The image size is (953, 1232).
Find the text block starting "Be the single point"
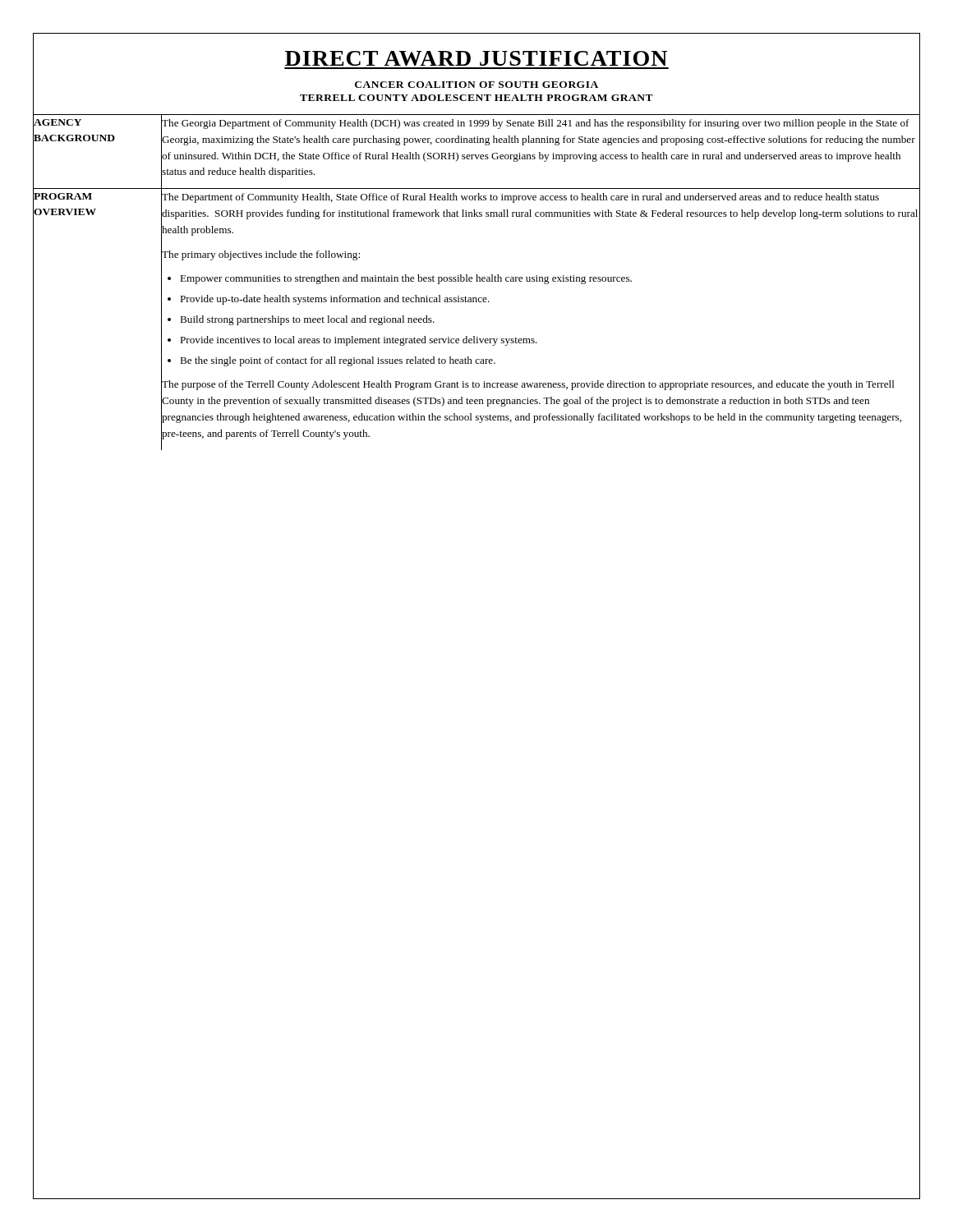click(x=338, y=360)
